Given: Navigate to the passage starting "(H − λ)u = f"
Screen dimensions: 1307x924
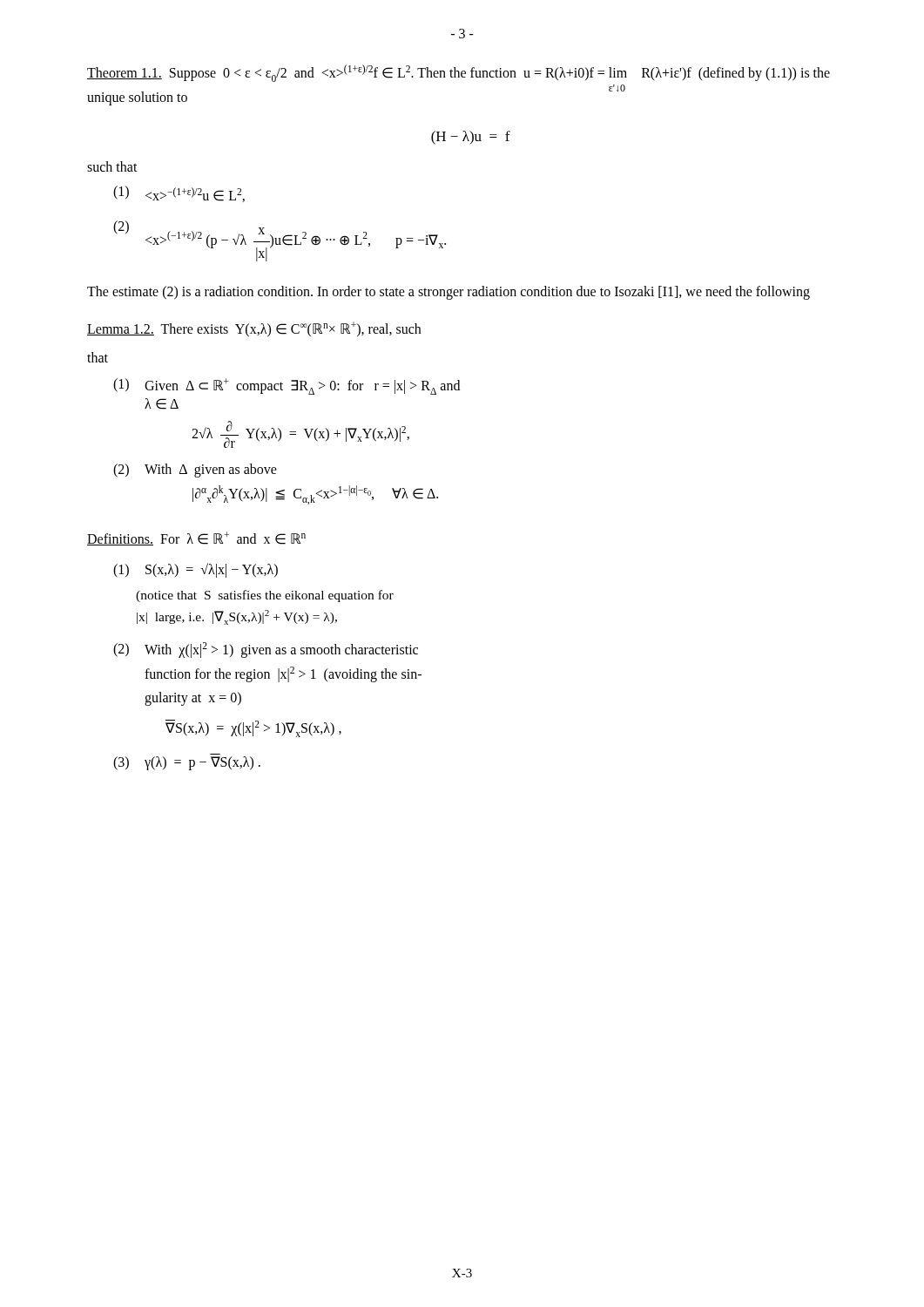Looking at the screenshot, I should click(470, 136).
